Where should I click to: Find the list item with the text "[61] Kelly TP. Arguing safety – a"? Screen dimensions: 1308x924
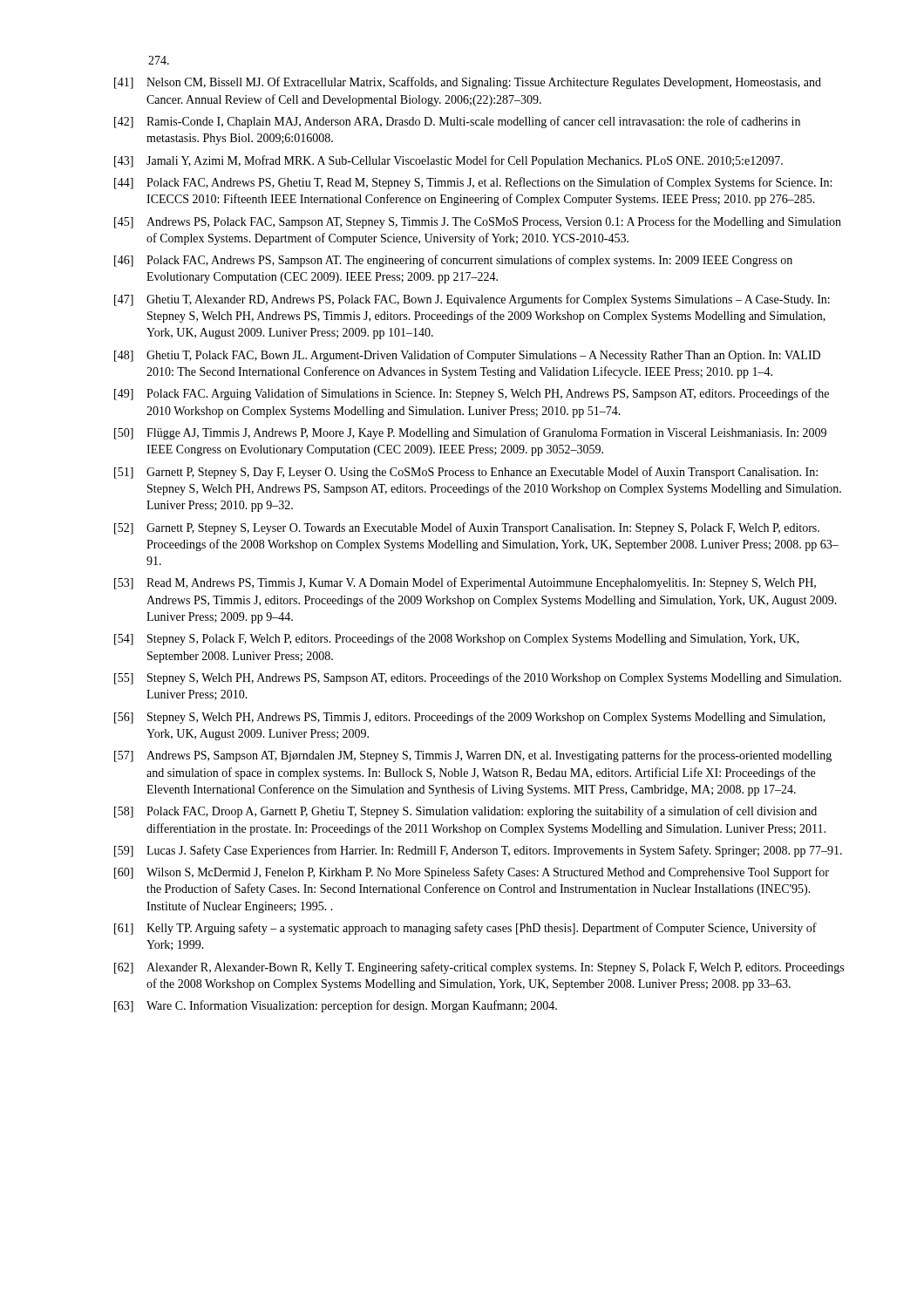pos(479,937)
